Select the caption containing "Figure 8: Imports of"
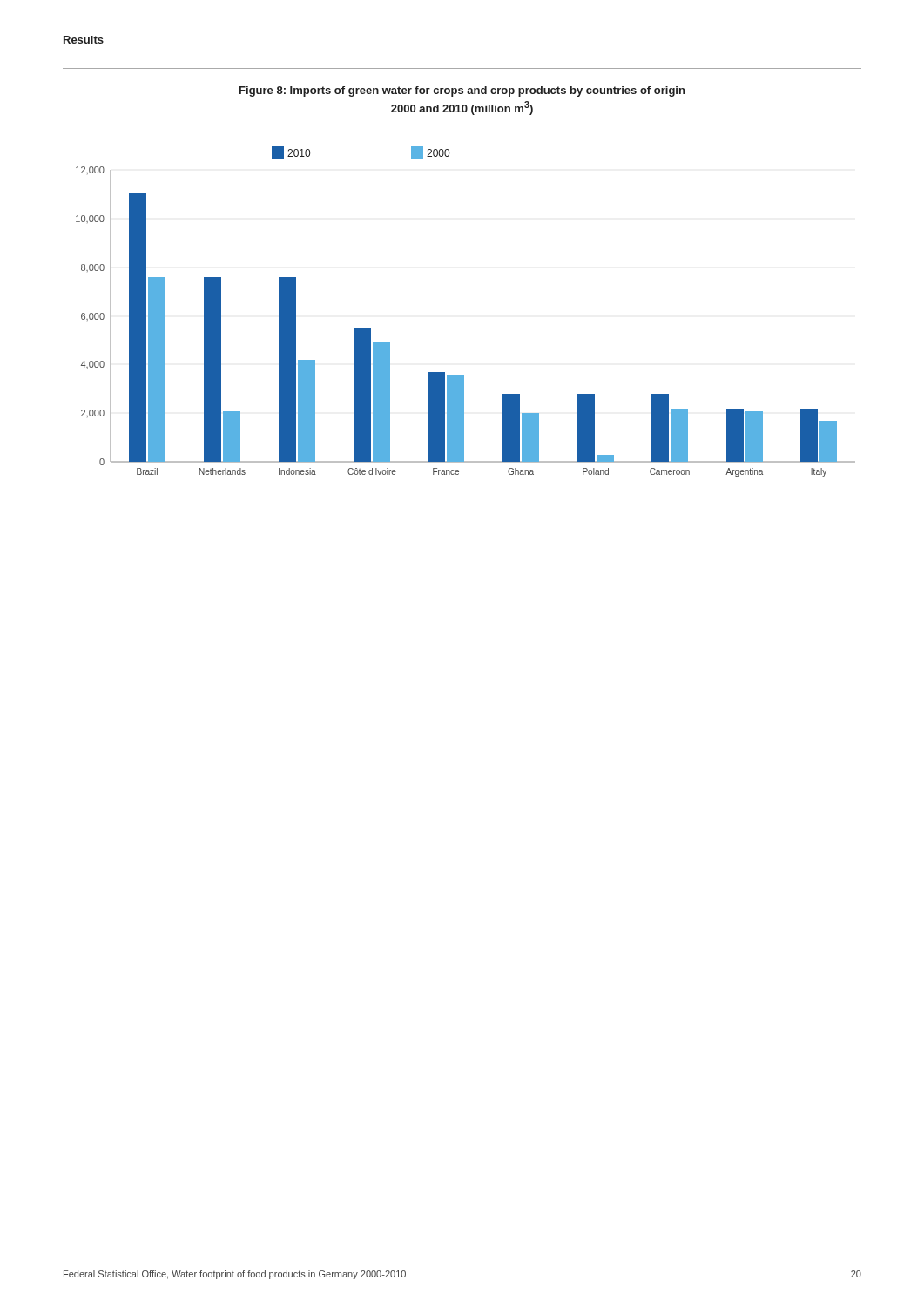This screenshot has width=924, height=1307. click(x=462, y=100)
